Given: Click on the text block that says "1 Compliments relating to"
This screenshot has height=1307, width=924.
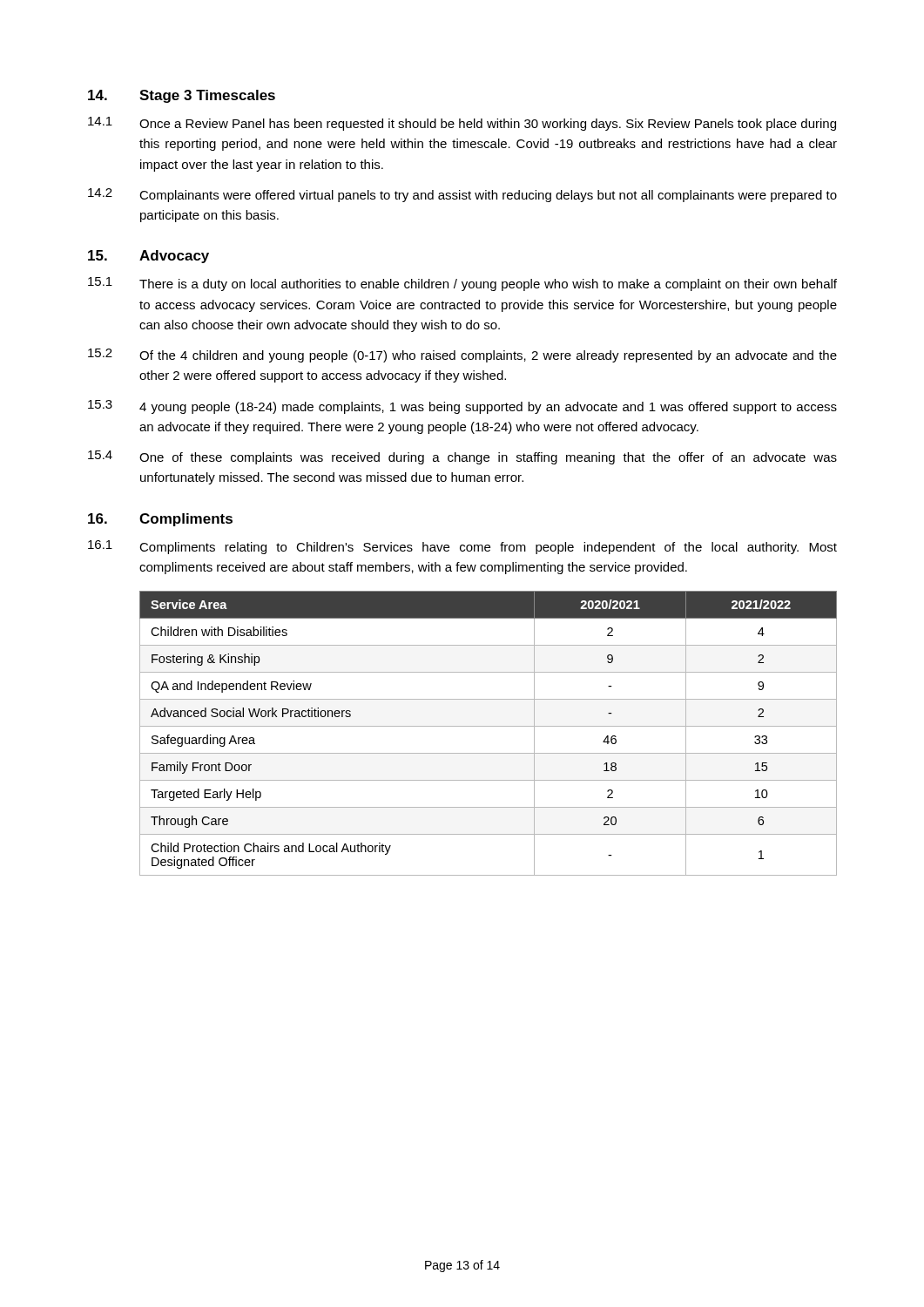Looking at the screenshot, I should point(462,557).
